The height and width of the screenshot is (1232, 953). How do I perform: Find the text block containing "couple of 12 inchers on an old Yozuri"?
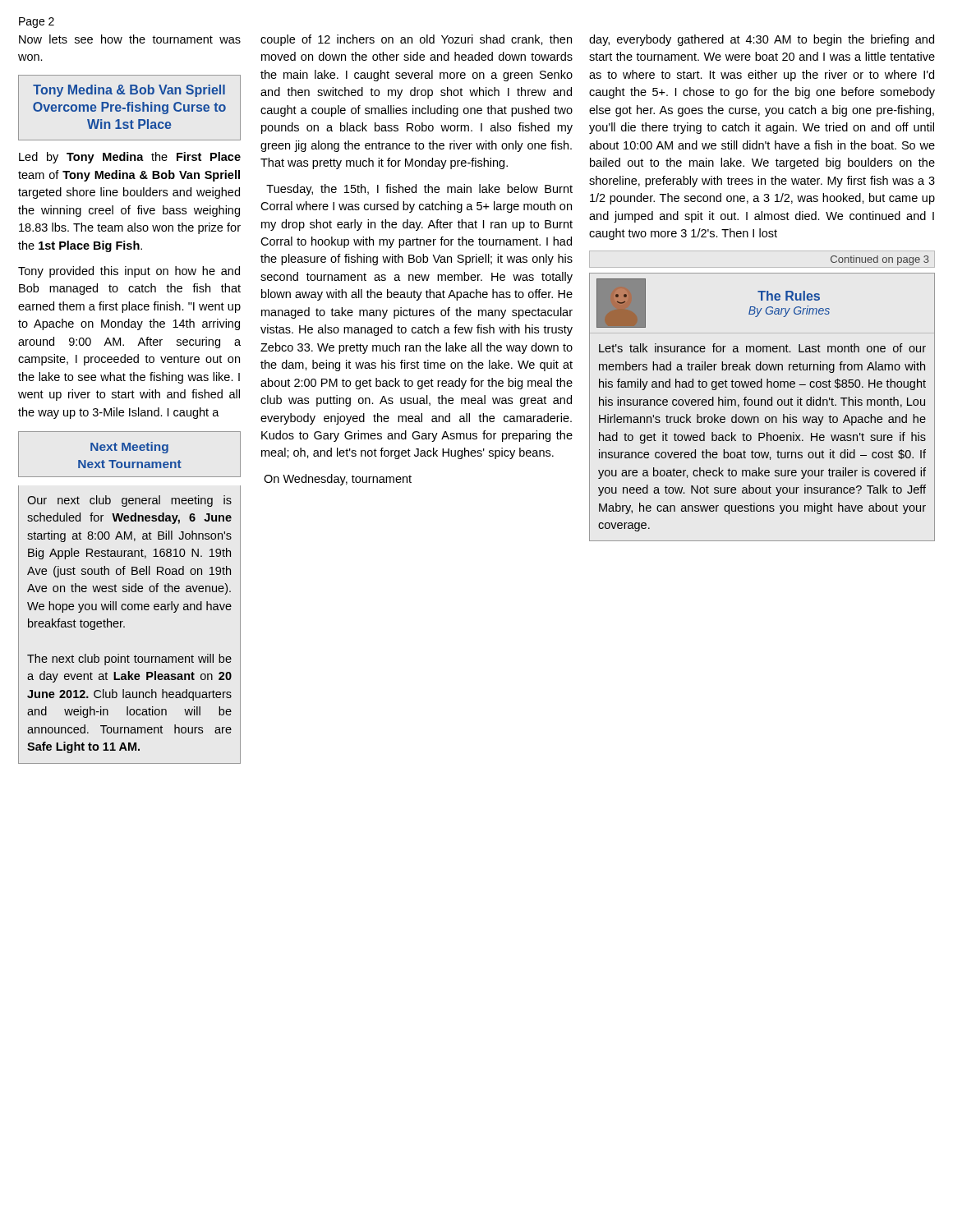417,101
